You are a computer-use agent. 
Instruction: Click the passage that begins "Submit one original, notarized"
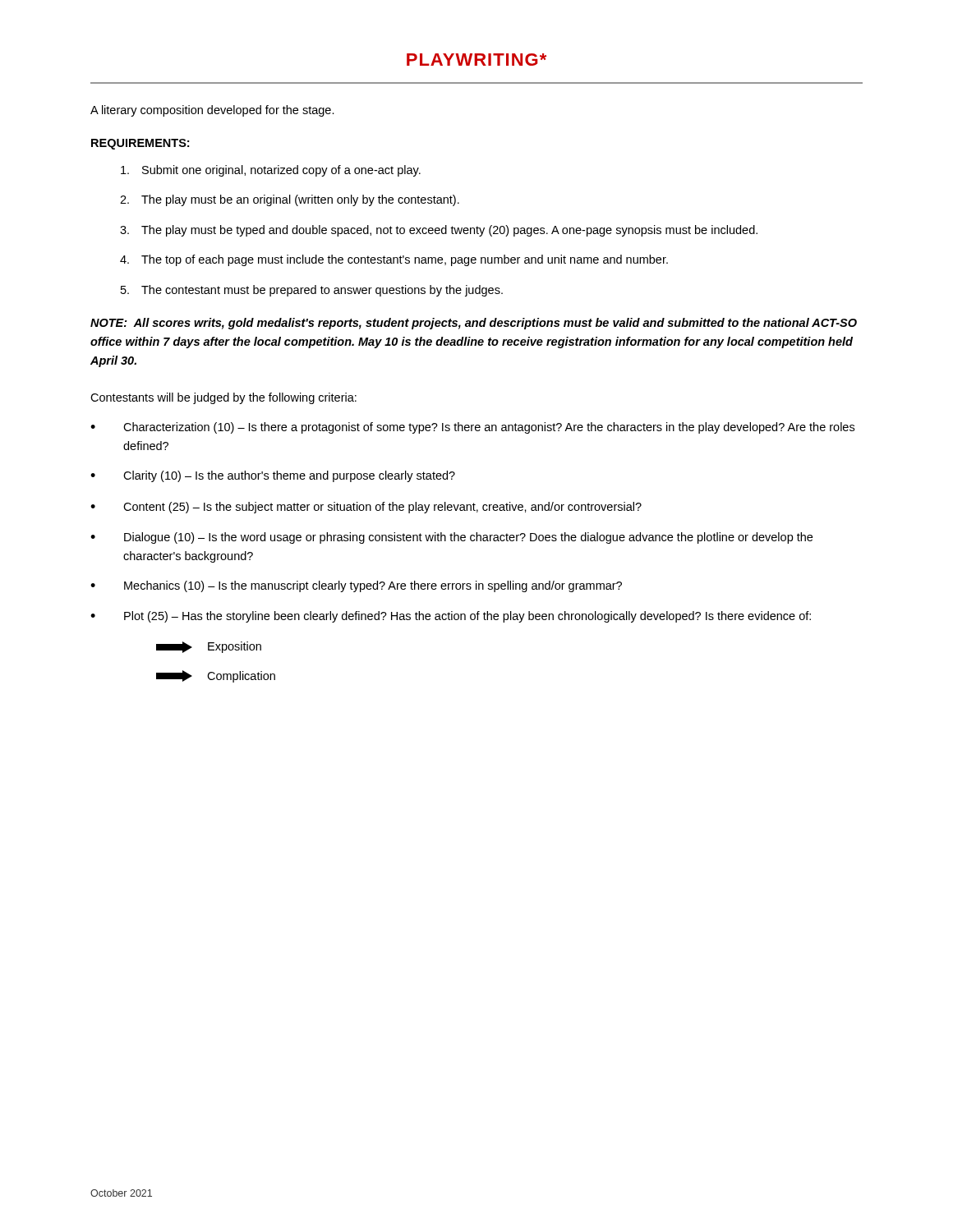(x=256, y=170)
